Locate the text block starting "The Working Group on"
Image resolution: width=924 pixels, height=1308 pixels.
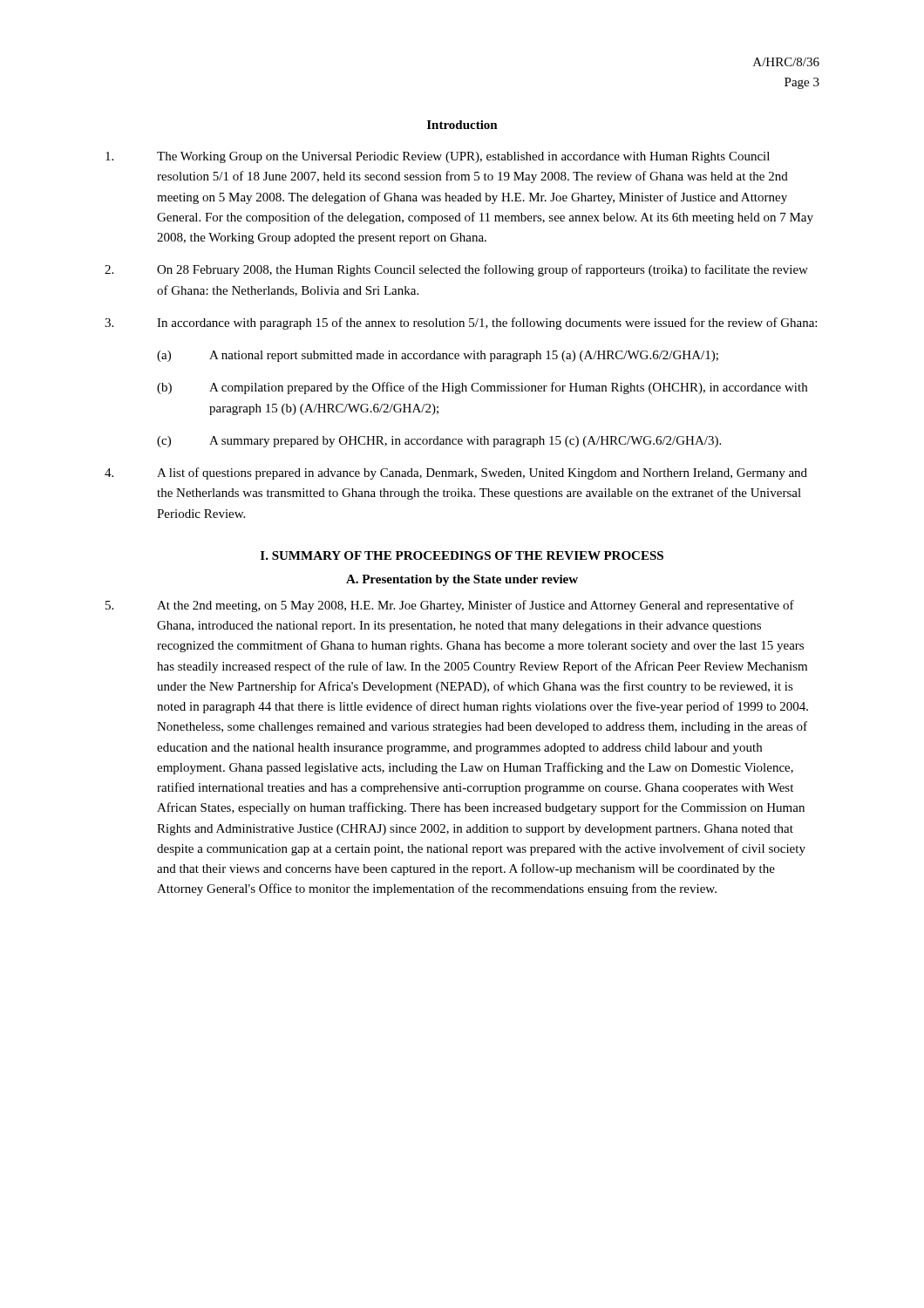(x=462, y=197)
